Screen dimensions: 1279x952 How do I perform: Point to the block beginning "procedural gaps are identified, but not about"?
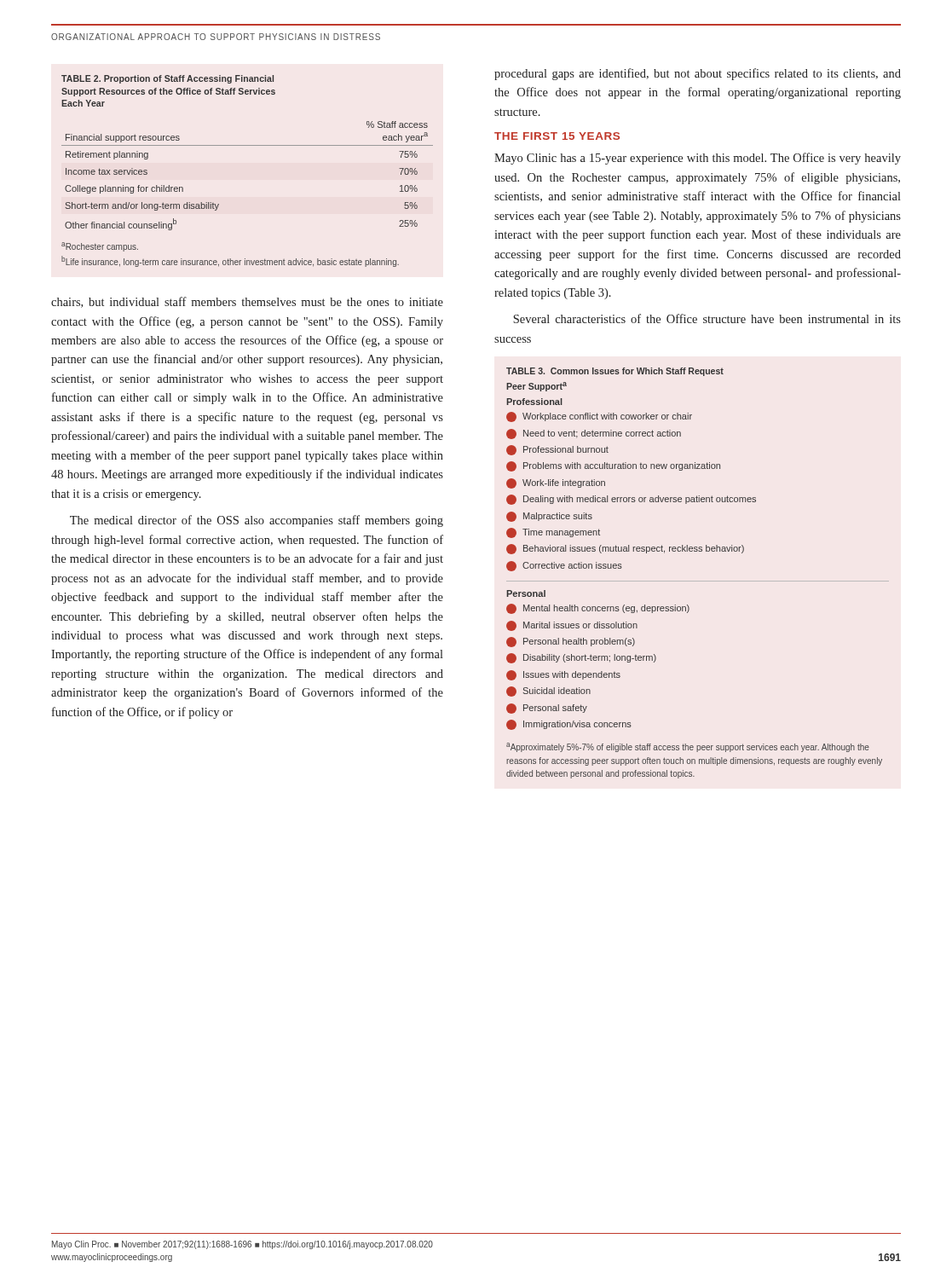tap(698, 93)
